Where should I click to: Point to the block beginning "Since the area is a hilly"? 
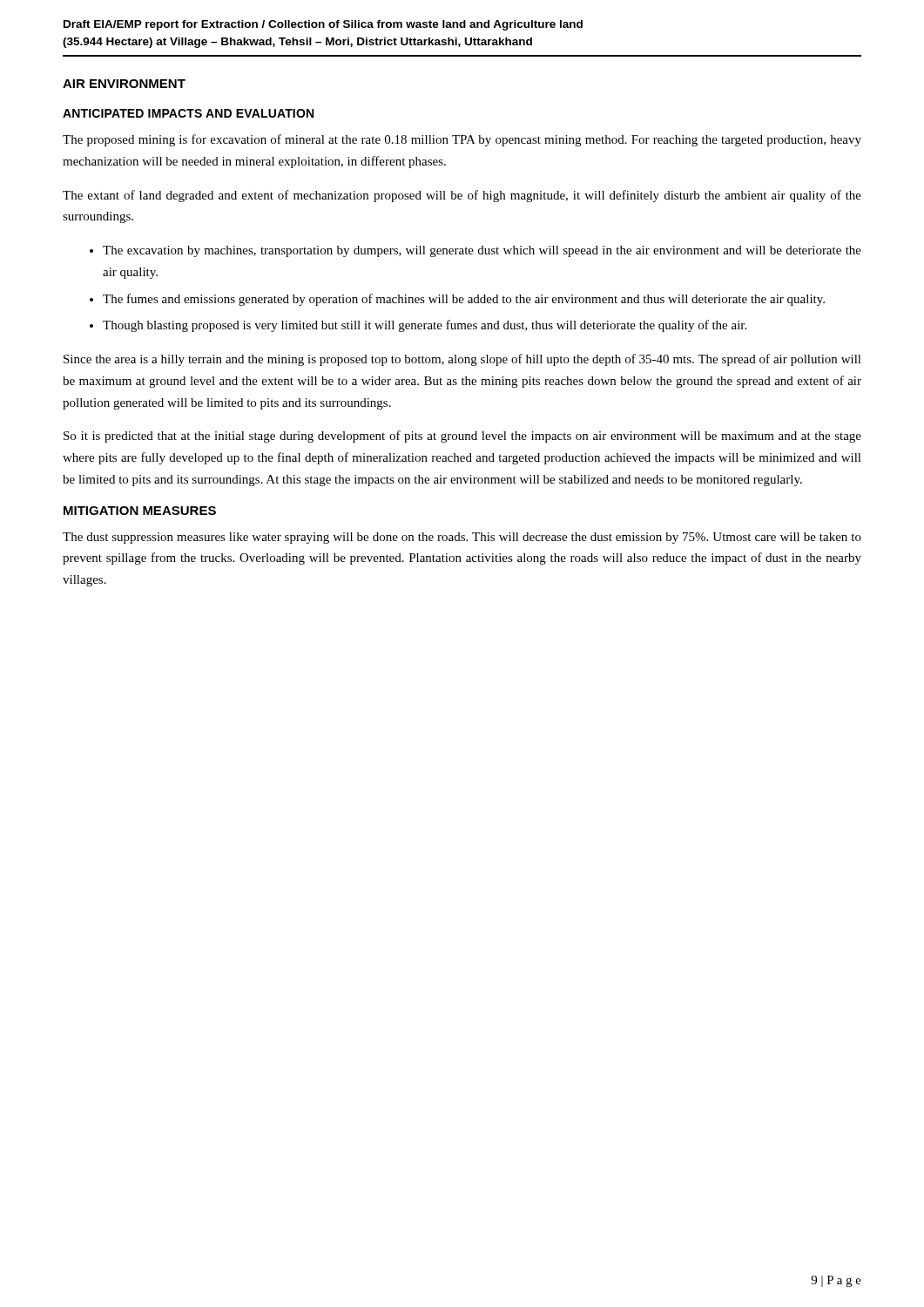pyautogui.click(x=462, y=381)
